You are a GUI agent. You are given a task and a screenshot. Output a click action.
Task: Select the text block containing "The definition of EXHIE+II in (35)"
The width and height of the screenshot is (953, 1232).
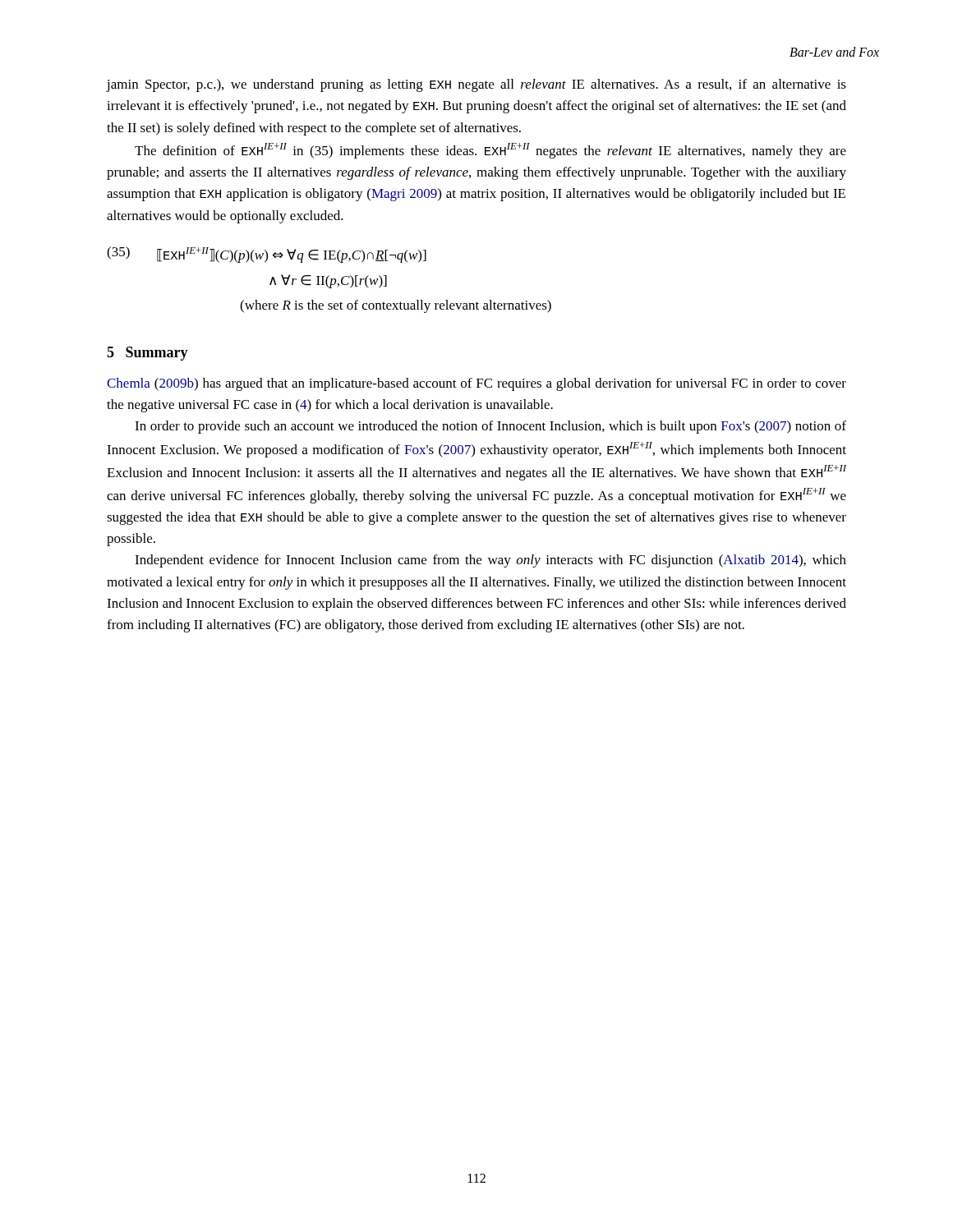476,183
